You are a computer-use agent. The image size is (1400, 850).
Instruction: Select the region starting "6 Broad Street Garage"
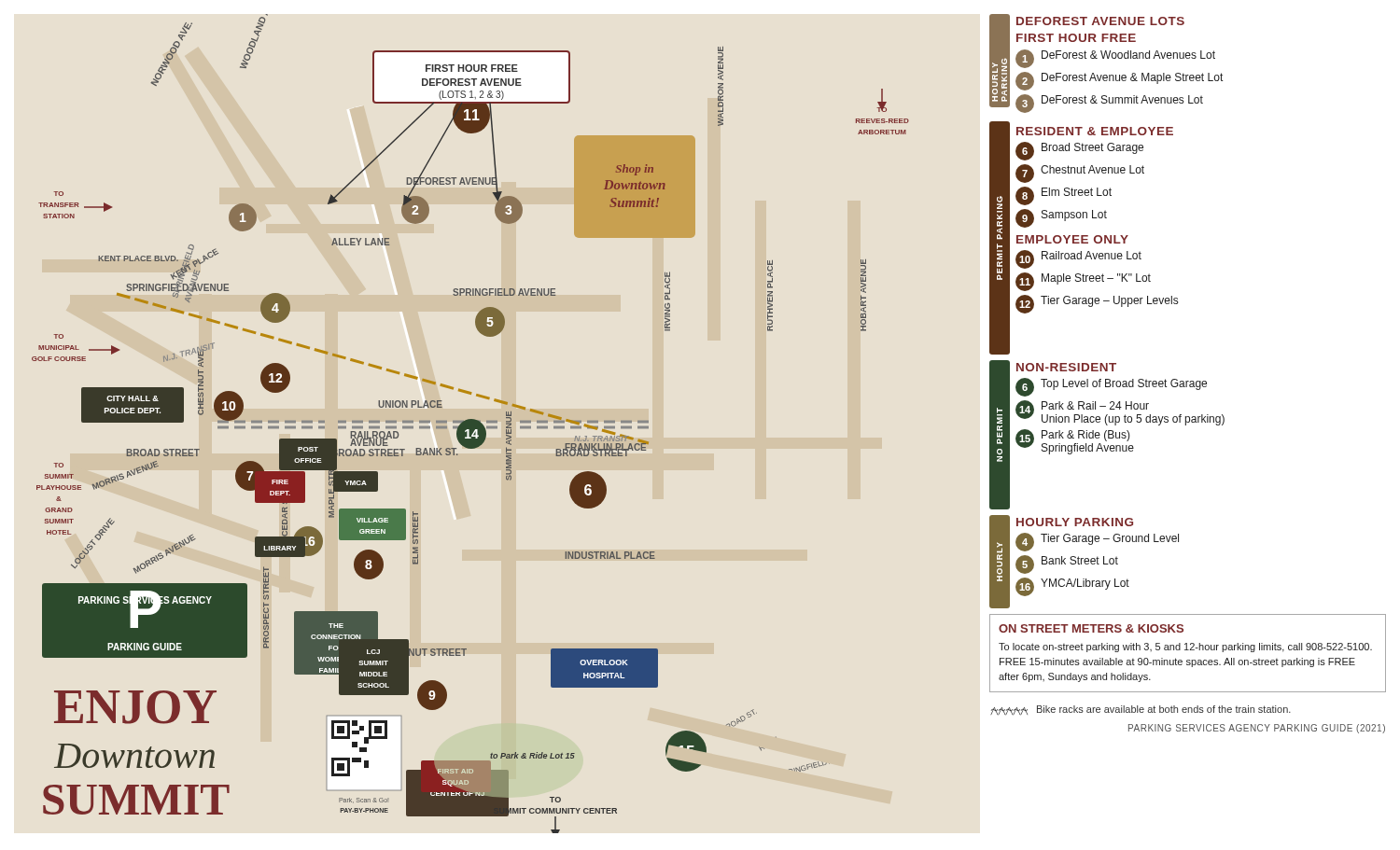(1080, 151)
